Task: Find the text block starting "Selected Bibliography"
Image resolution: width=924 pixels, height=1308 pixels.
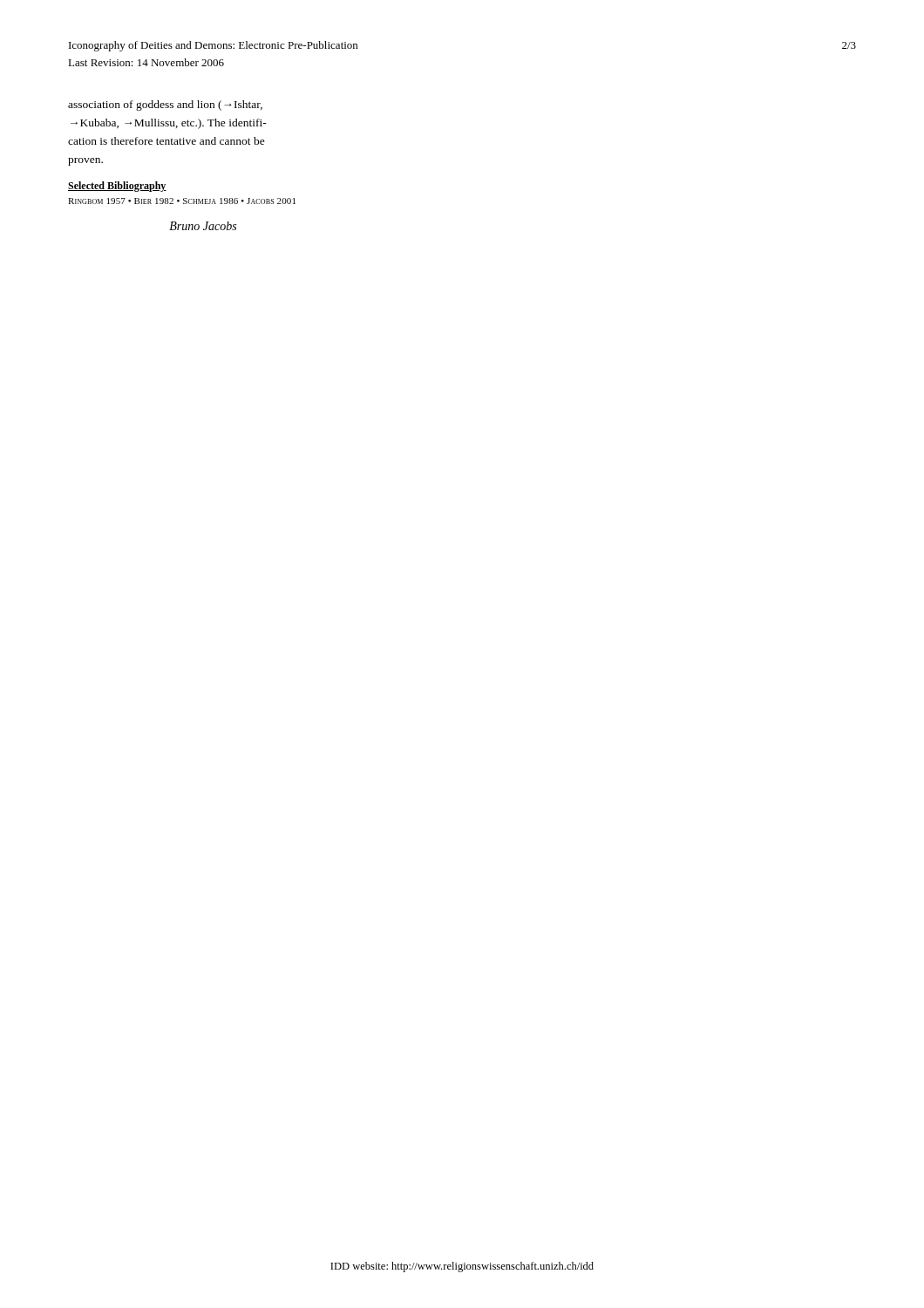Action: click(x=117, y=185)
